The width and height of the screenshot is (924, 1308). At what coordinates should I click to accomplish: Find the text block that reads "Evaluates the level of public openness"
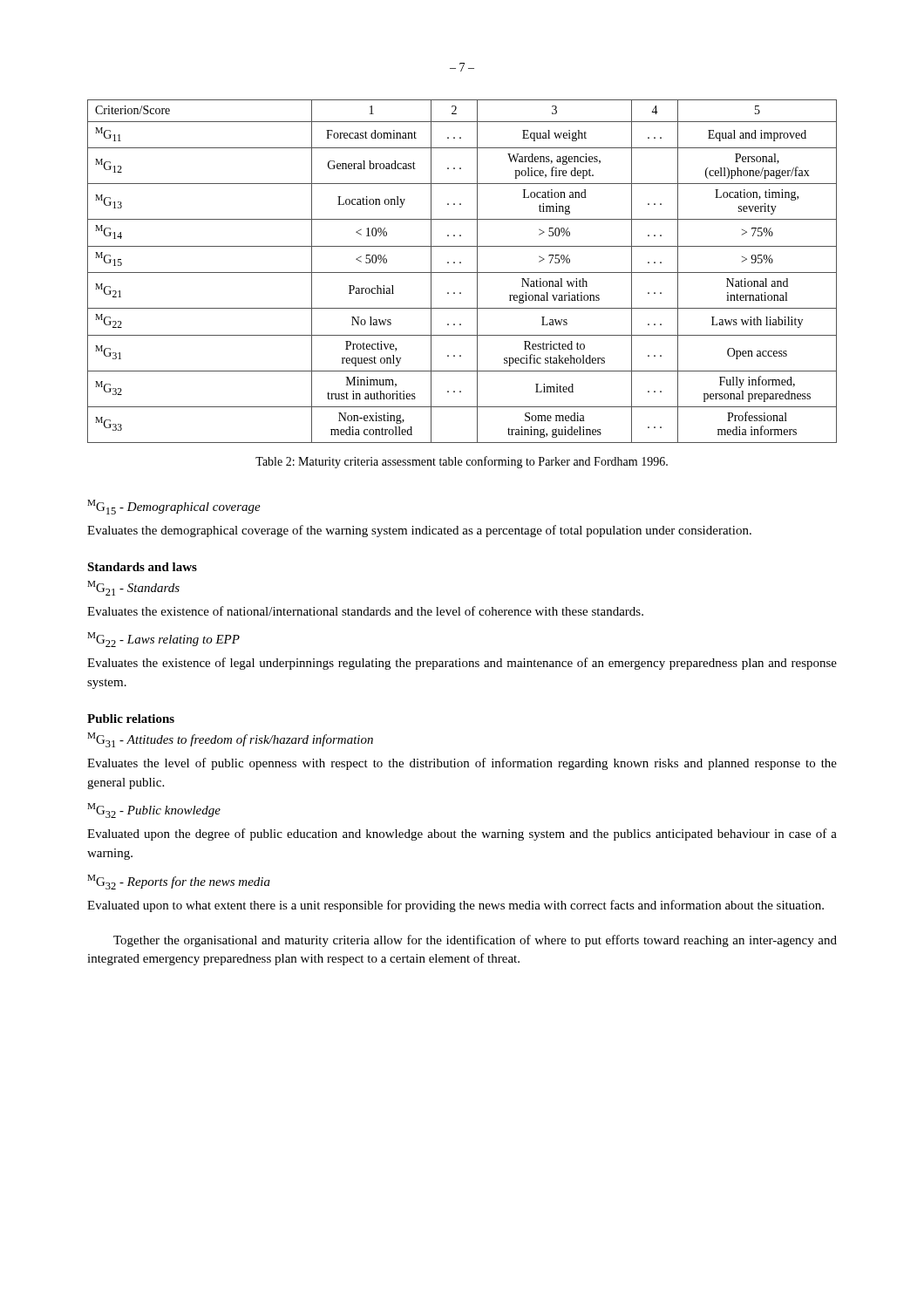click(462, 772)
